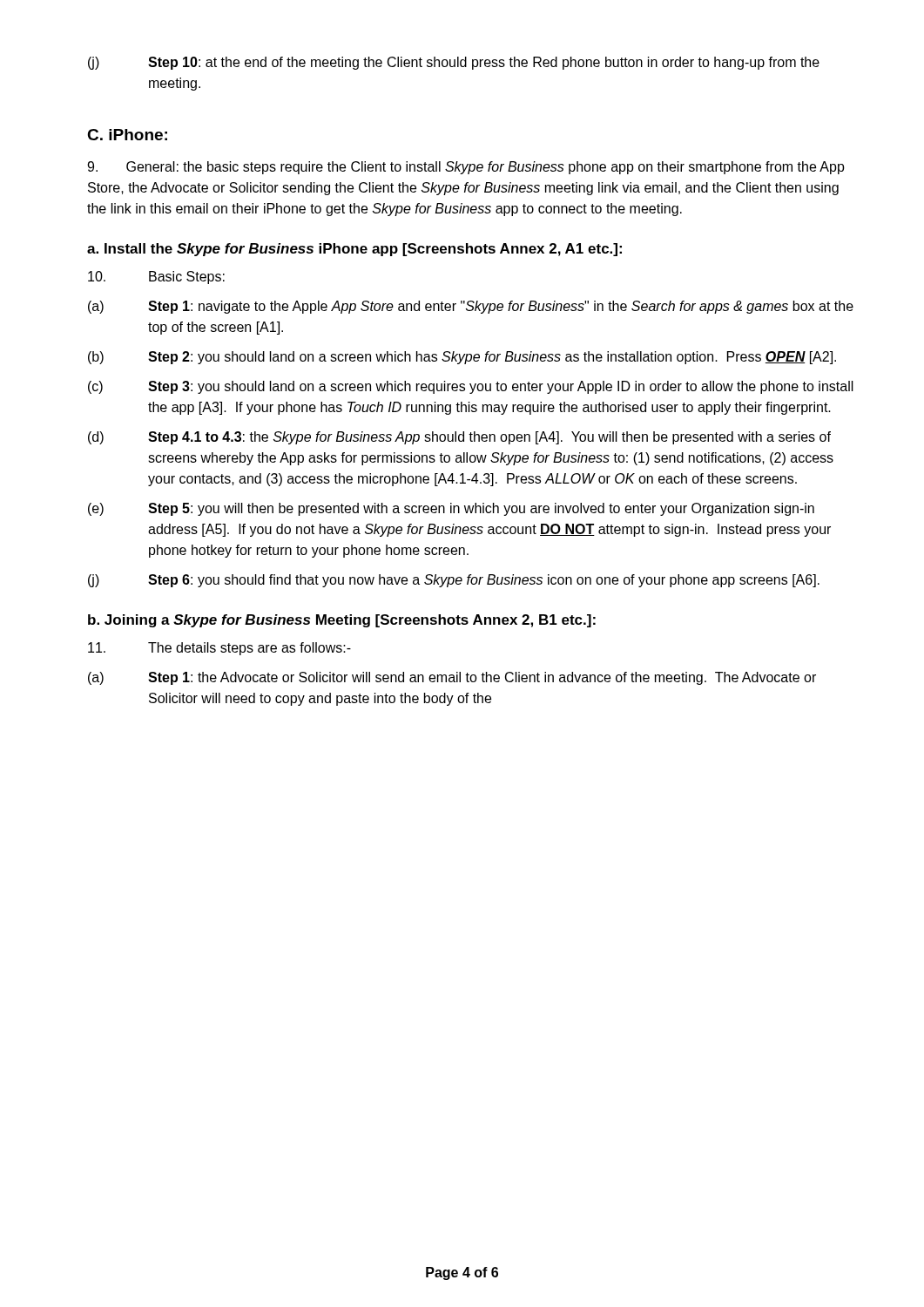Where is the passage that starts "(e) Step 5: you will then"?

click(471, 530)
